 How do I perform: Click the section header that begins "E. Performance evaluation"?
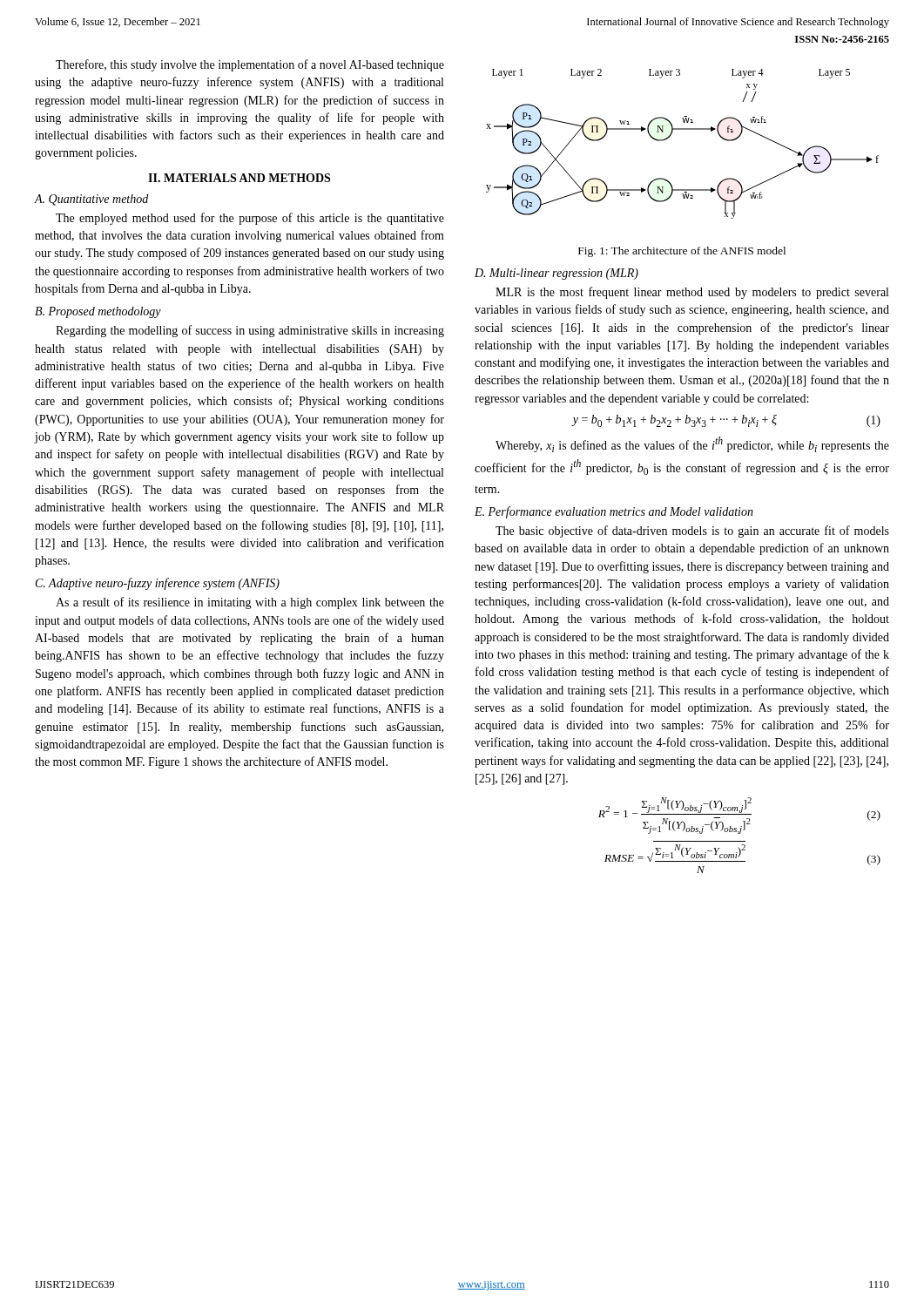click(x=614, y=512)
